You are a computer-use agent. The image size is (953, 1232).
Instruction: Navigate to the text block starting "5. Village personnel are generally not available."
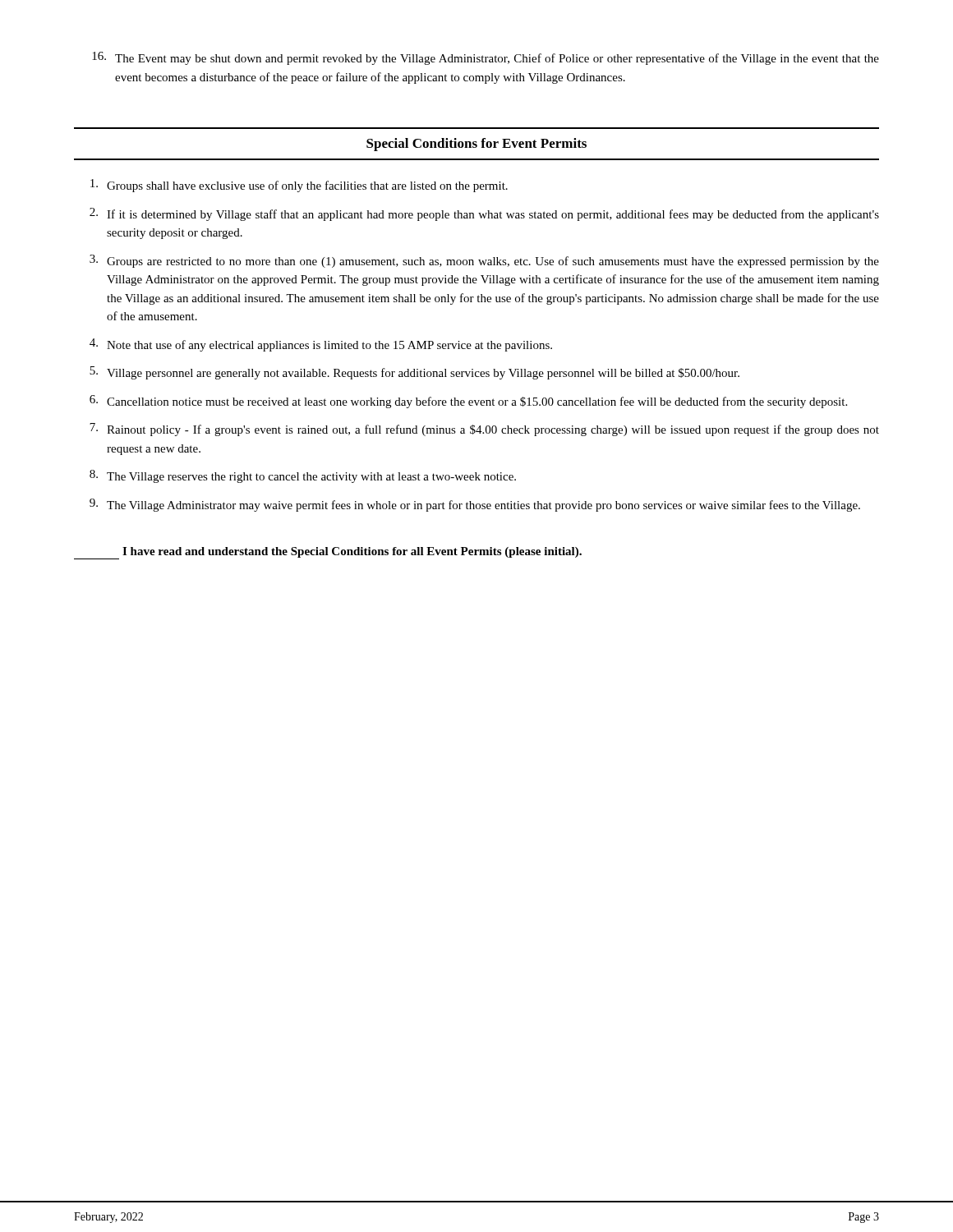click(x=407, y=373)
